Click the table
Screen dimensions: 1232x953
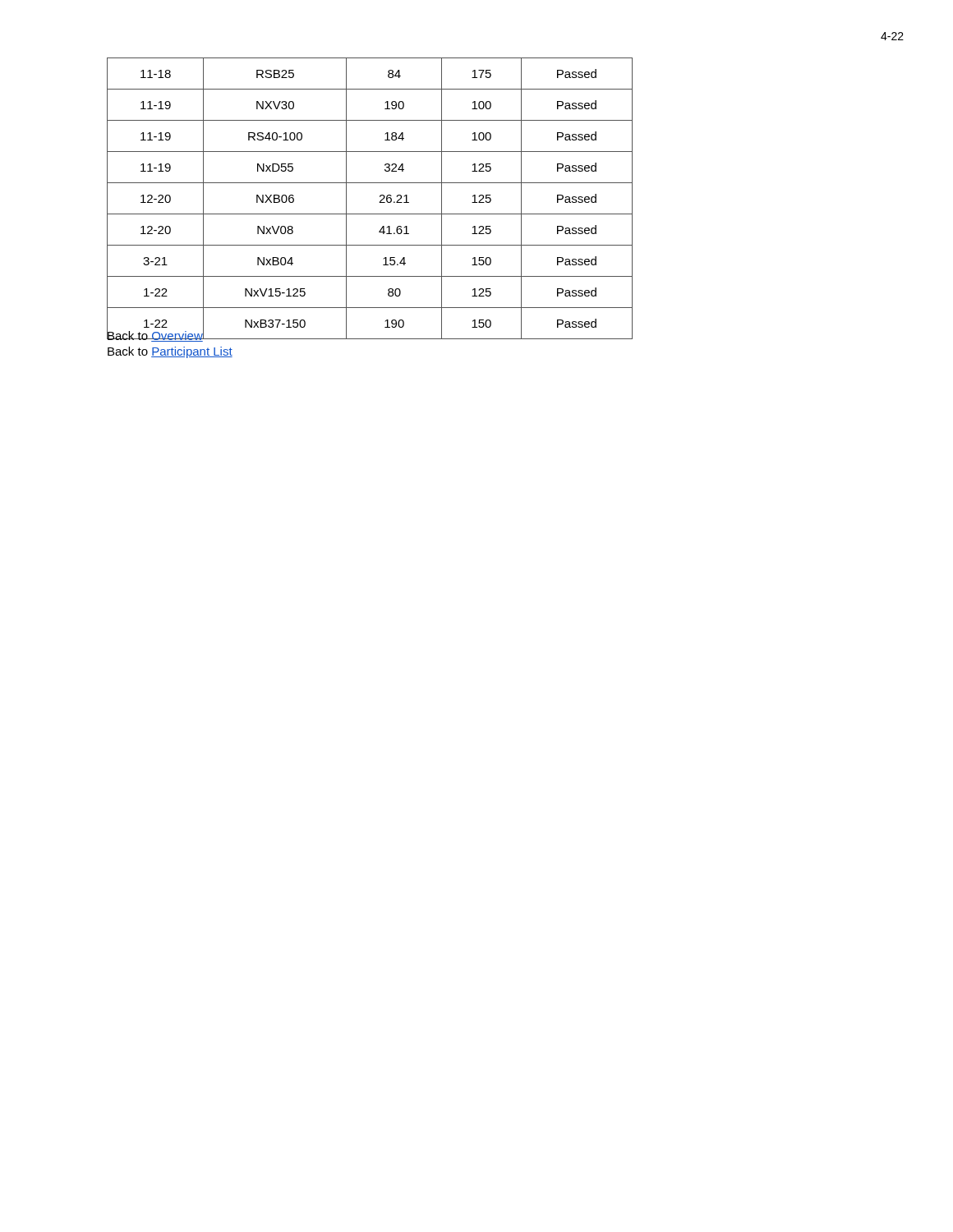click(x=370, y=198)
